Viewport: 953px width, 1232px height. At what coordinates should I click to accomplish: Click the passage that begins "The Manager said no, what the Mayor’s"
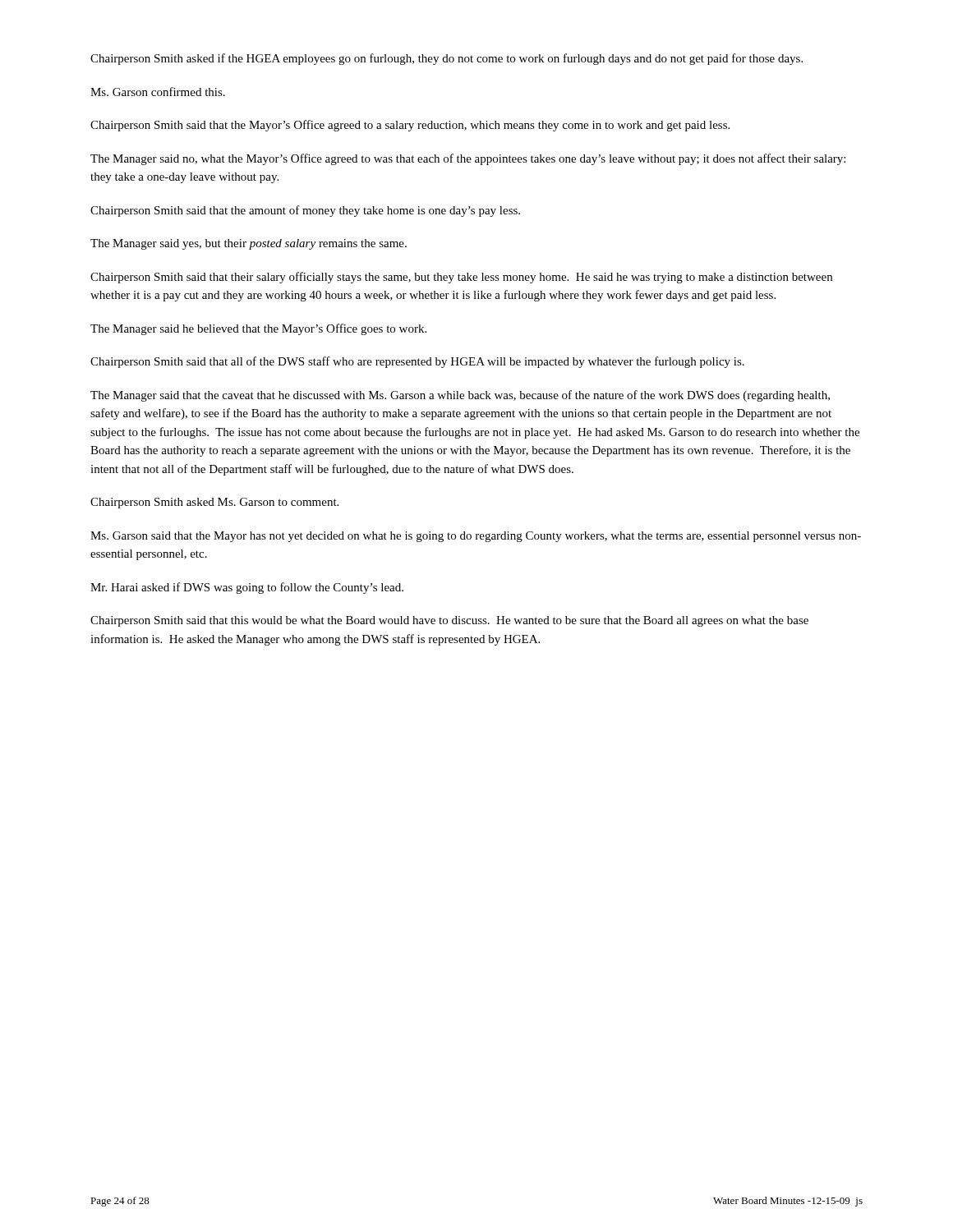coord(468,167)
